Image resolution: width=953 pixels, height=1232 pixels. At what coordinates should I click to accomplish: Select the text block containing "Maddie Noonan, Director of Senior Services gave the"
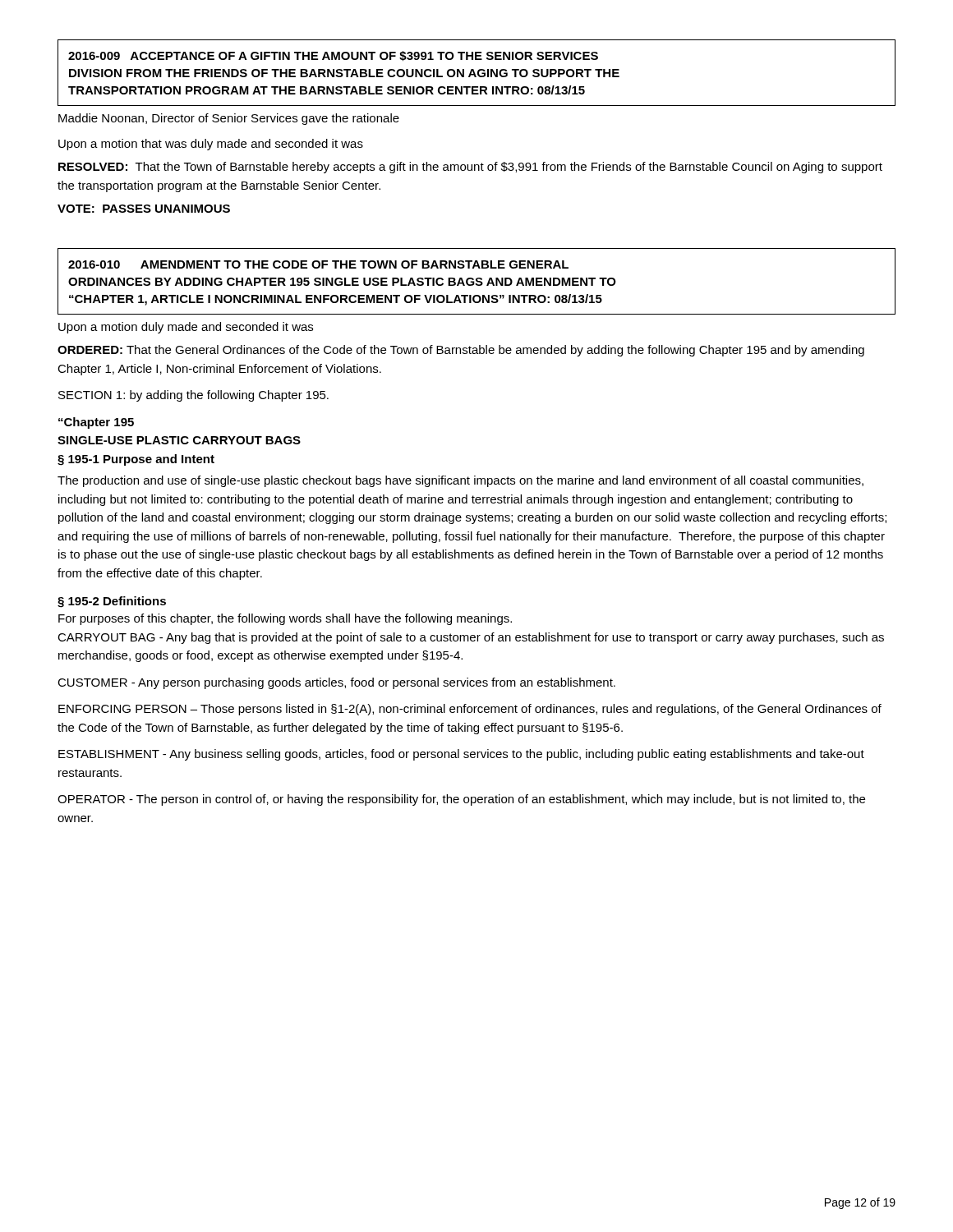229,119
